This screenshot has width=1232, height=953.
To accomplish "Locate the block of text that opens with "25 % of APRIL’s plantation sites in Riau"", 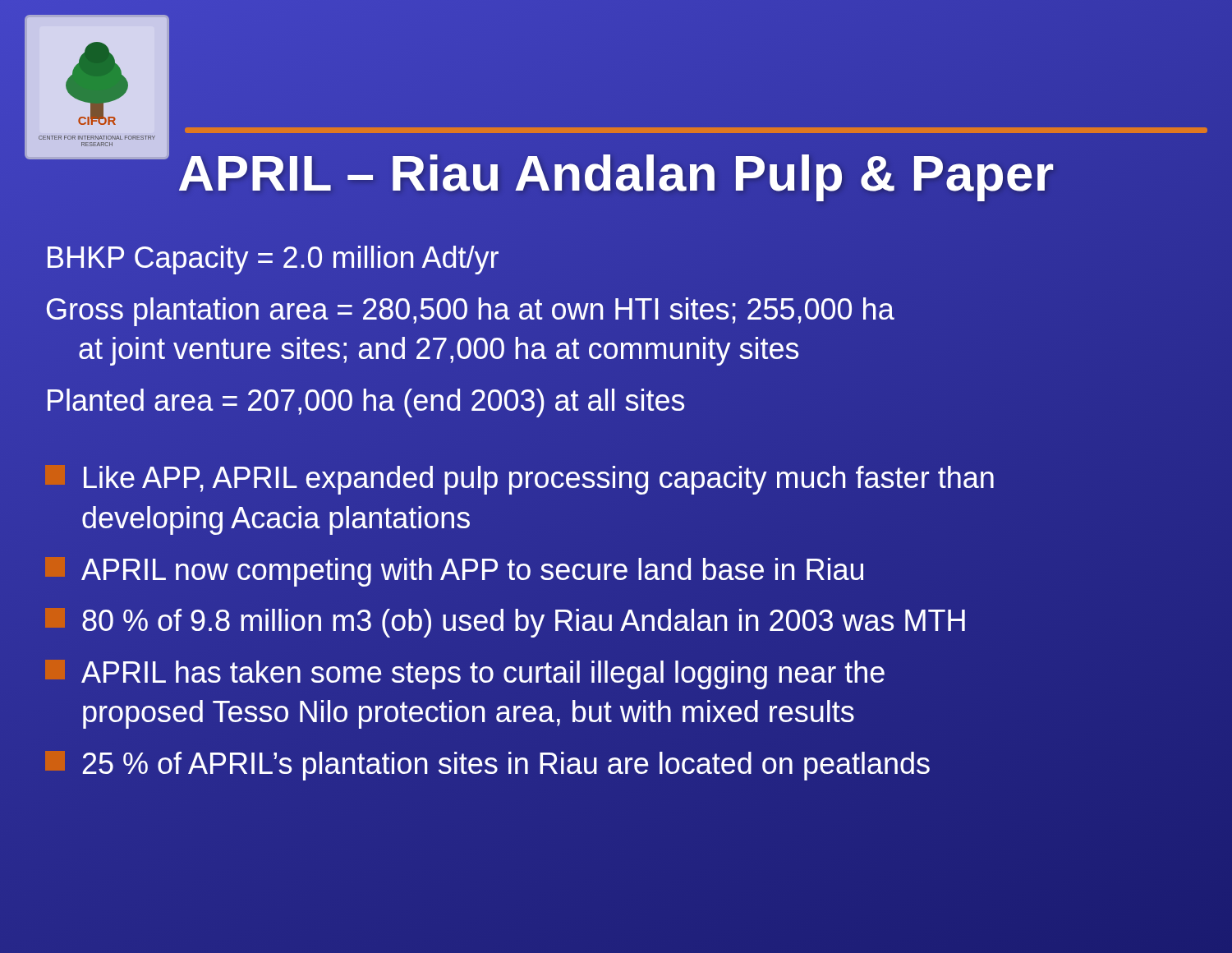I will tap(488, 764).
